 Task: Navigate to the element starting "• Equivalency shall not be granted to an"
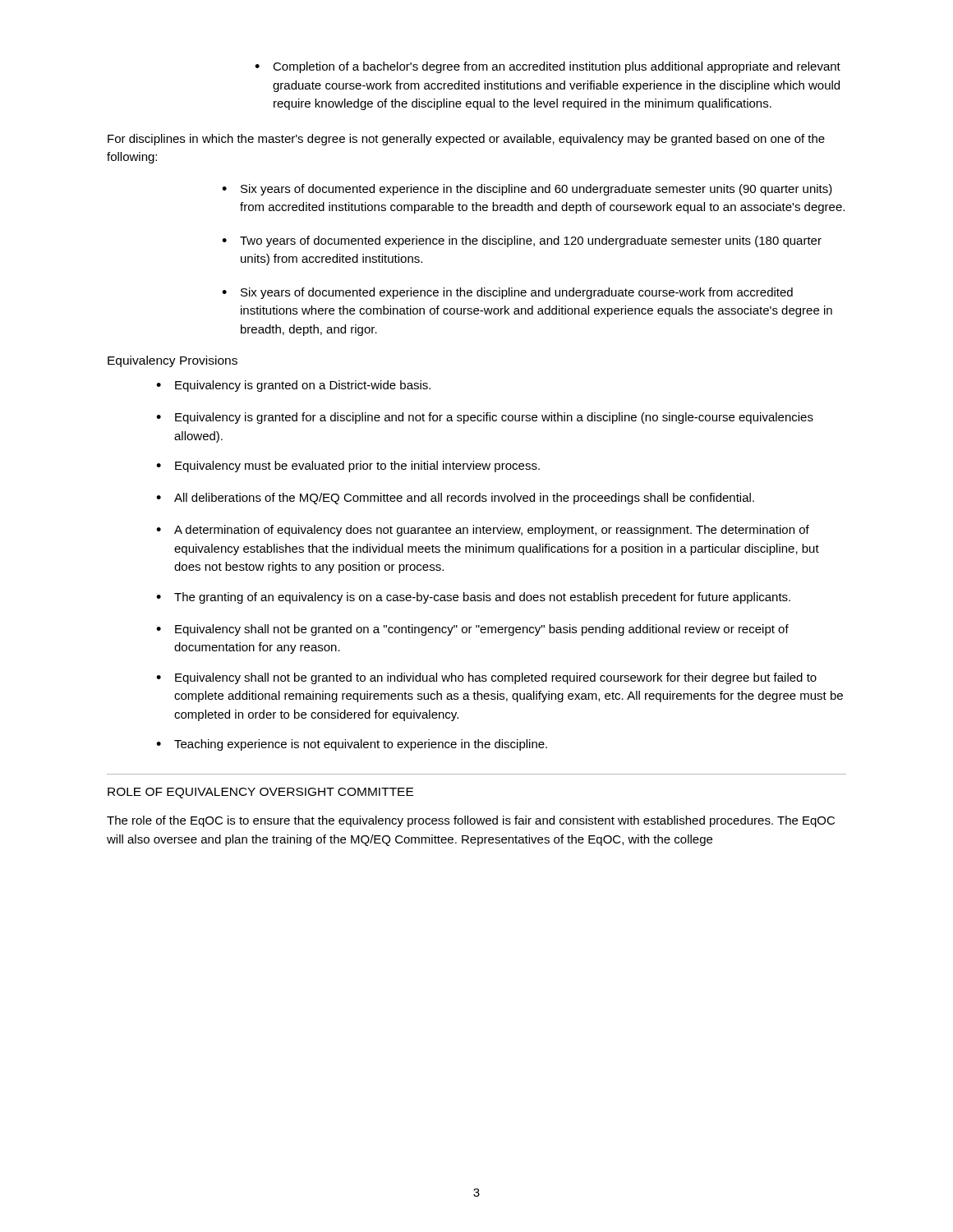coord(501,696)
